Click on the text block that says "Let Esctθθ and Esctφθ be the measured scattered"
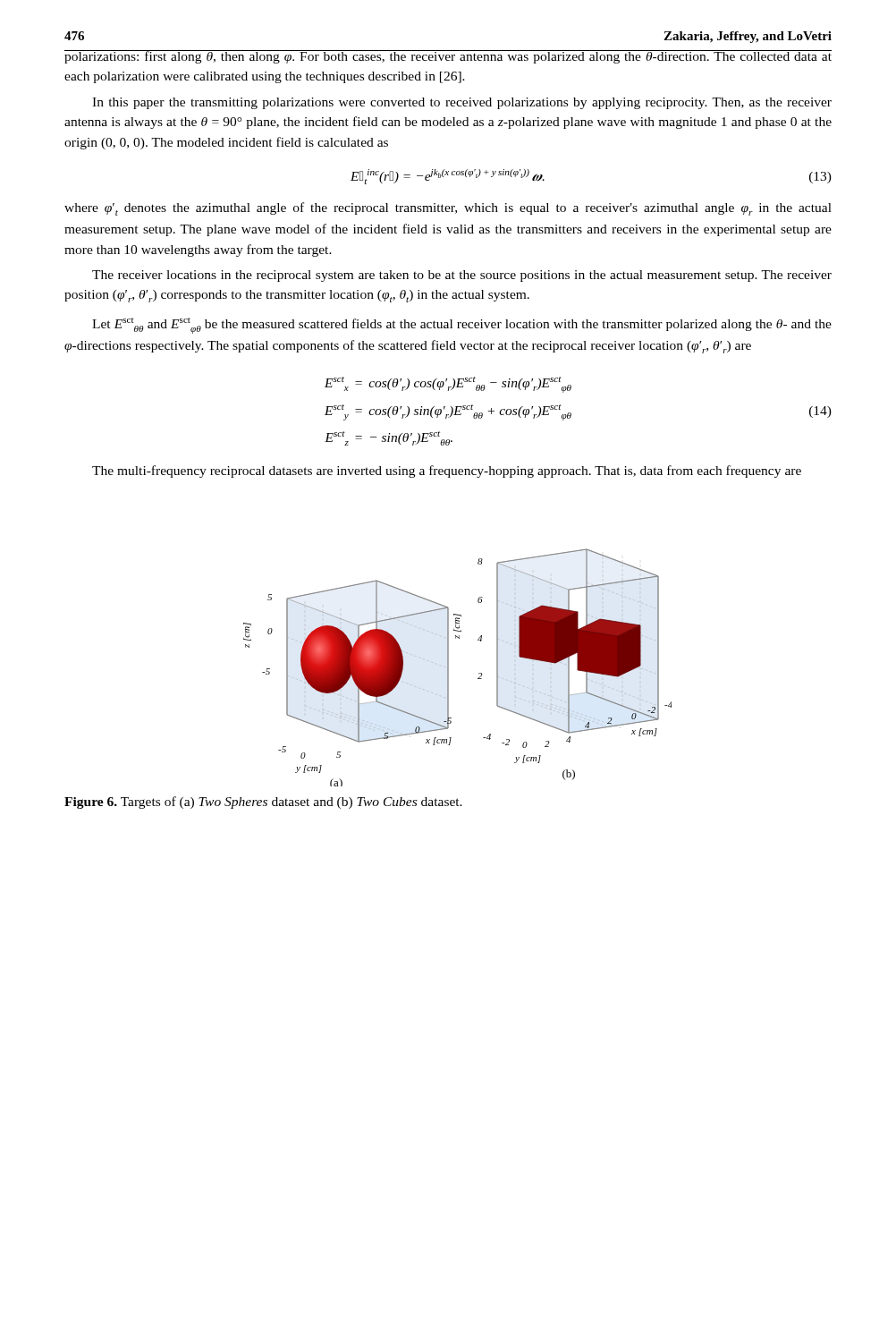Viewport: 896px width, 1342px height. 448,335
